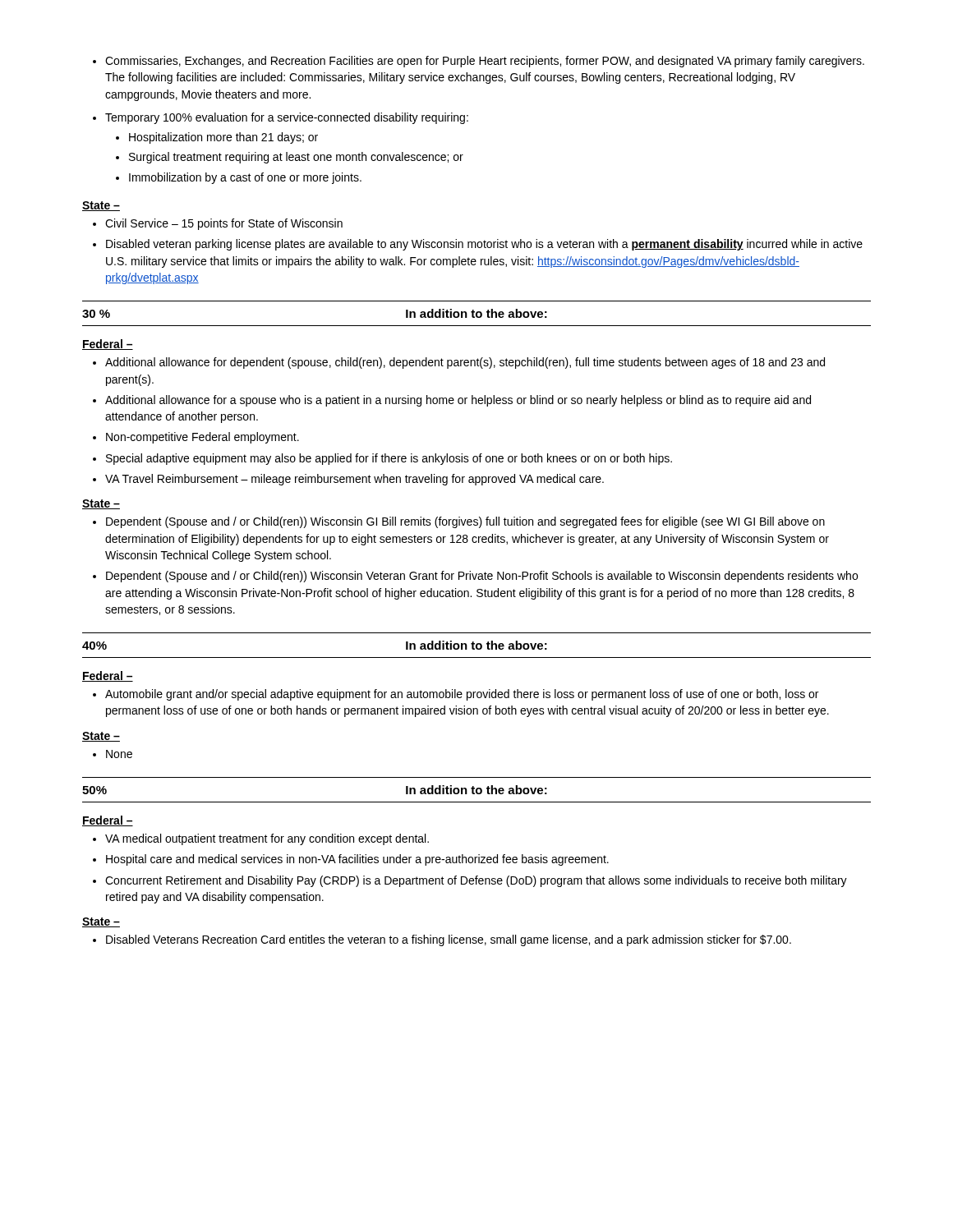Click on the list item that says "VA medical outpatient treatment for any"
Screen dimensions: 1232x953
pyautogui.click(x=476, y=868)
